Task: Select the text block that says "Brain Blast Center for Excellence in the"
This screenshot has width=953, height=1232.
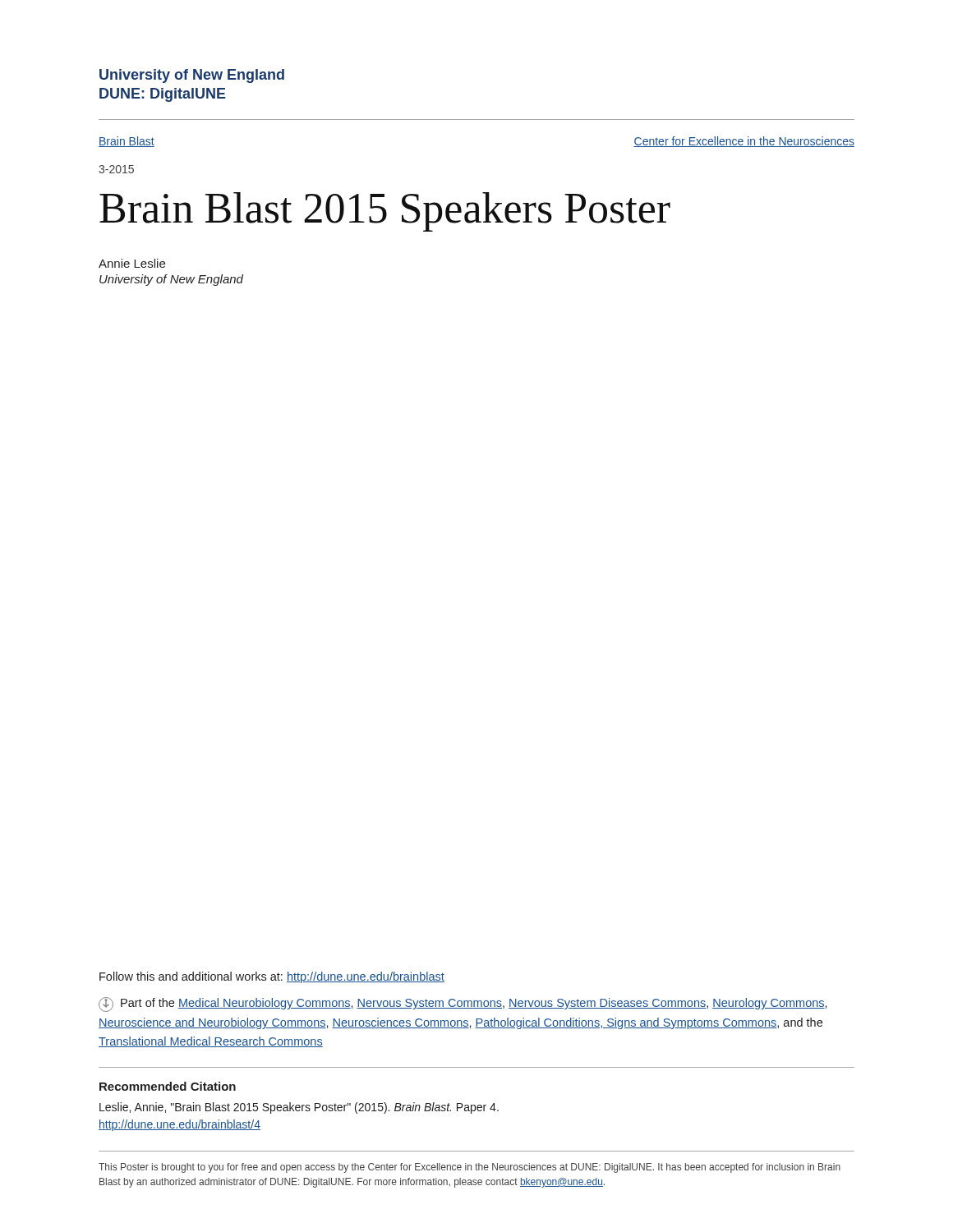Action: coord(124,142)
